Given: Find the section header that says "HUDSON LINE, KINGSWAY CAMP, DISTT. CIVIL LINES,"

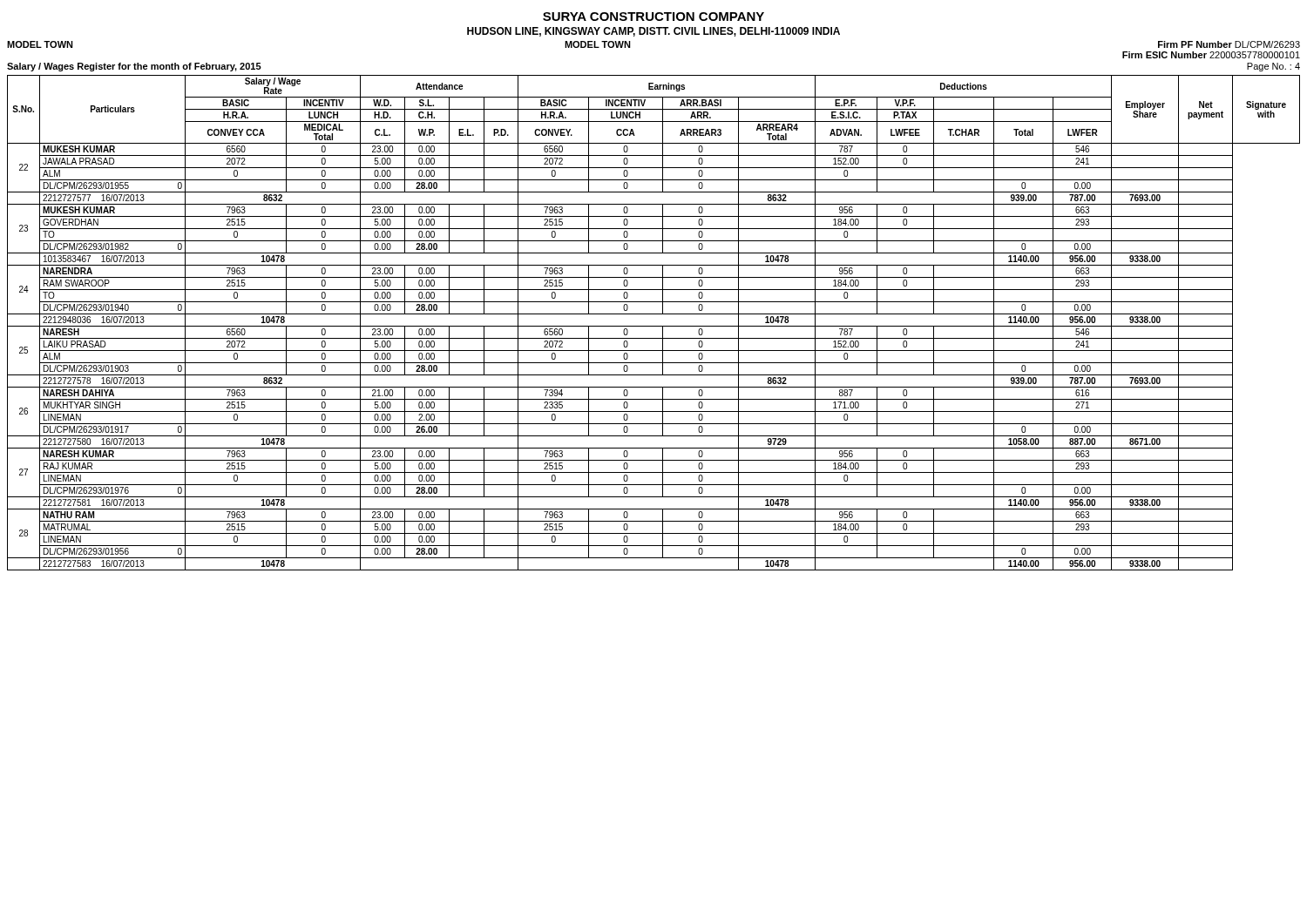Looking at the screenshot, I should [654, 31].
